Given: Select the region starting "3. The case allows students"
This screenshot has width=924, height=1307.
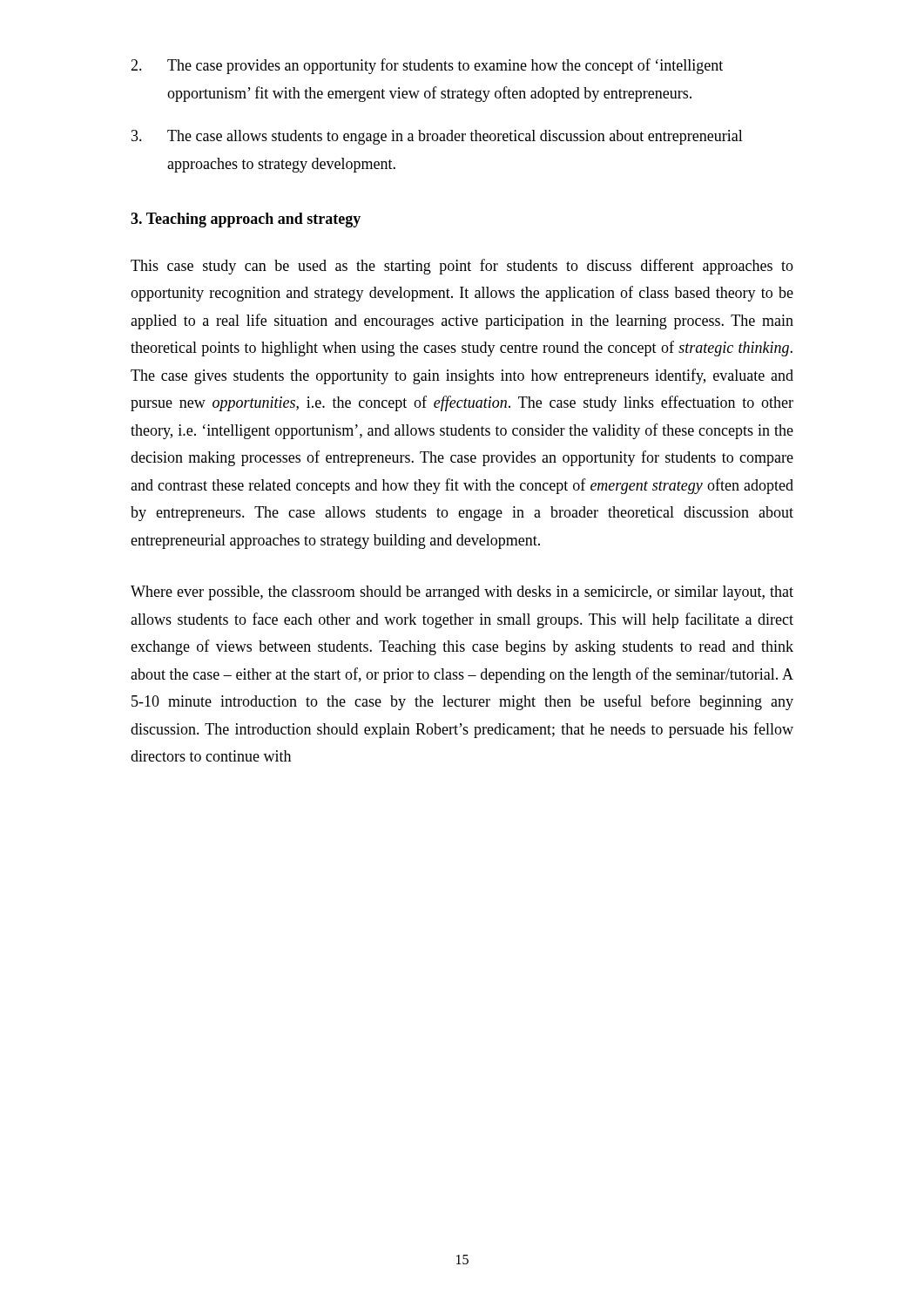Looking at the screenshot, I should (x=462, y=150).
